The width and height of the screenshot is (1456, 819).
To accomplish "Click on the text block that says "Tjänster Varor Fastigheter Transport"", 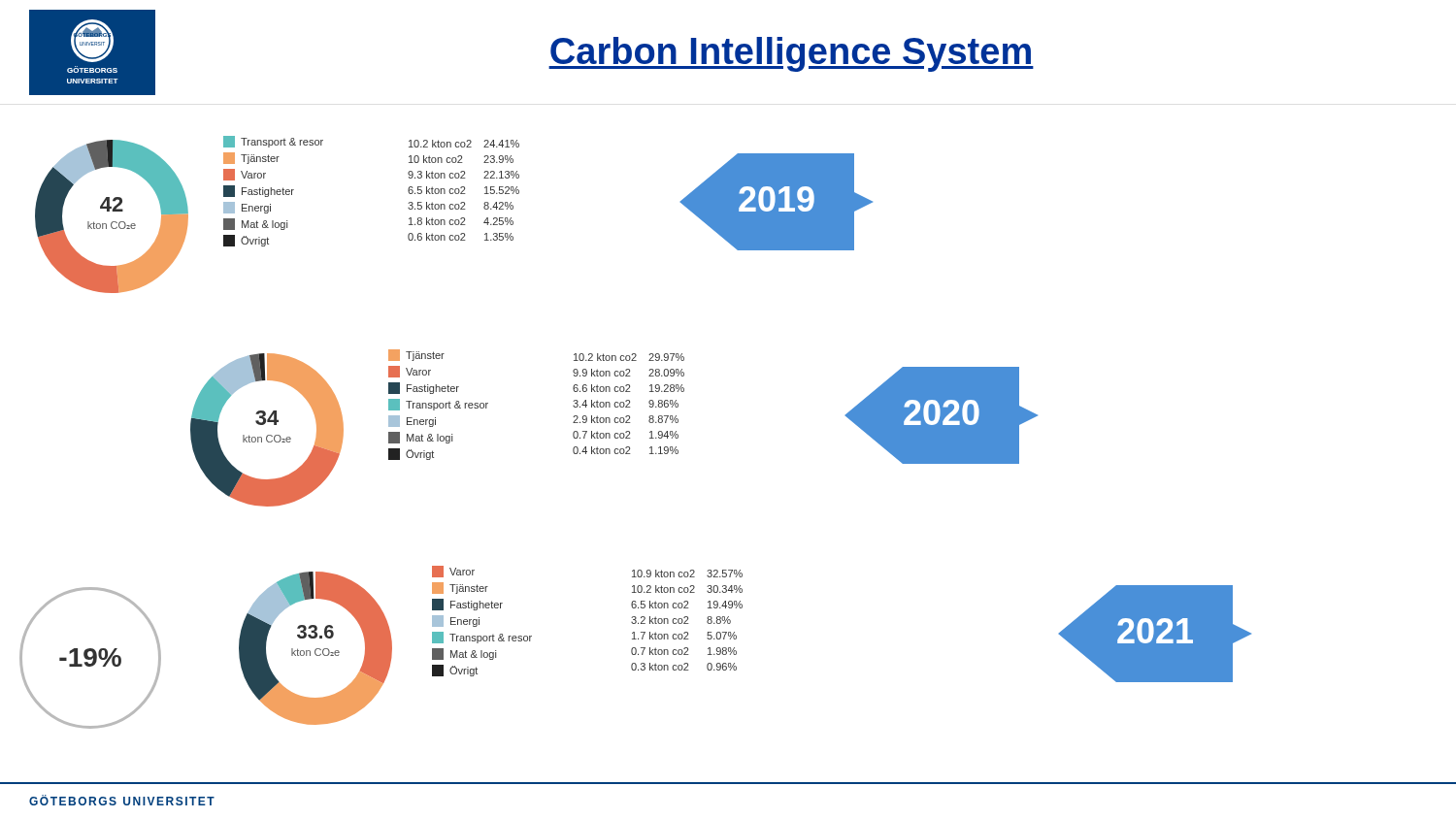I will pos(438,405).
